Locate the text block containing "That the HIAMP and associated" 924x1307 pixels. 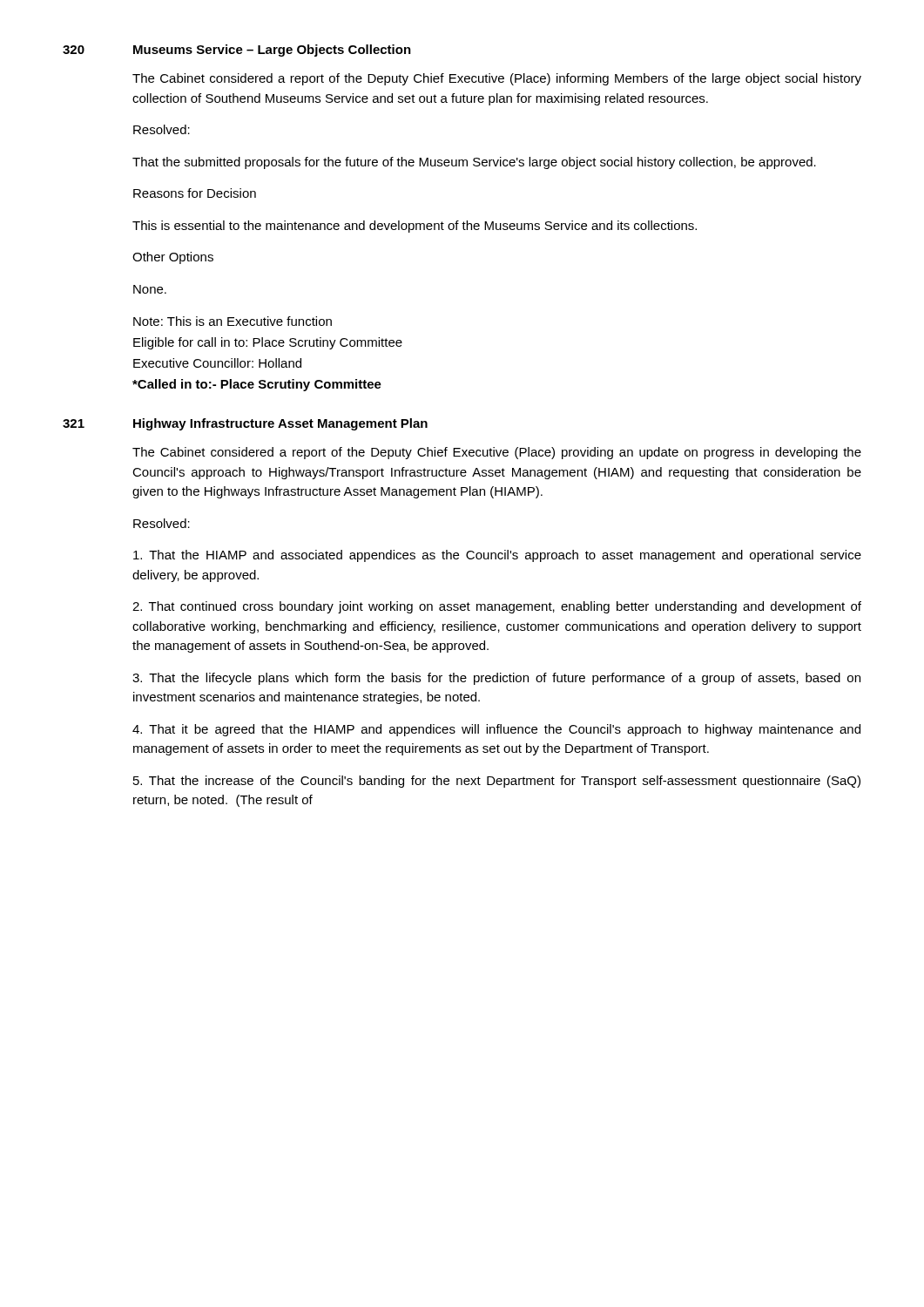tap(497, 564)
